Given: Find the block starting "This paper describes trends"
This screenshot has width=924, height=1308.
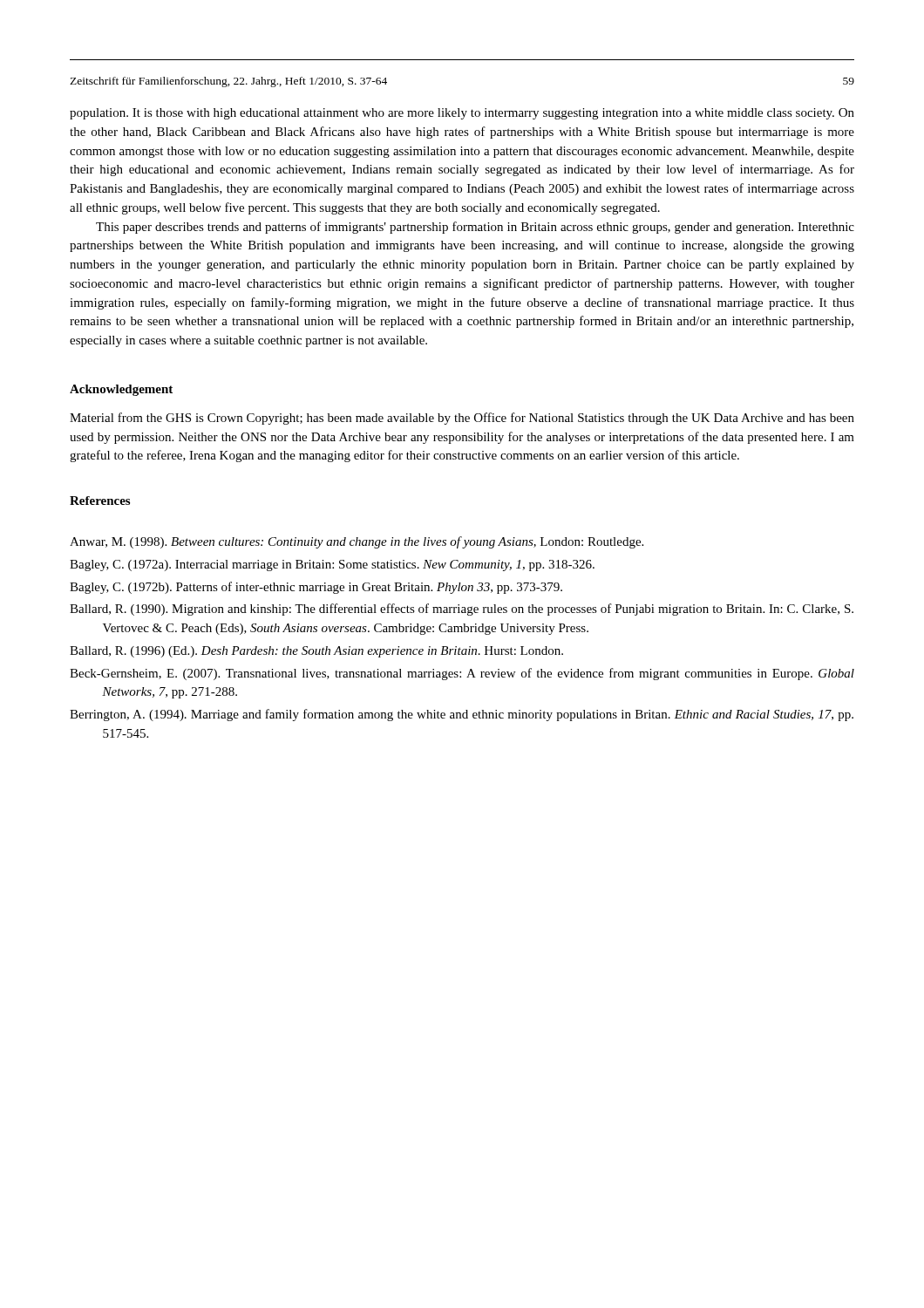Looking at the screenshot, I should (462, 284).
